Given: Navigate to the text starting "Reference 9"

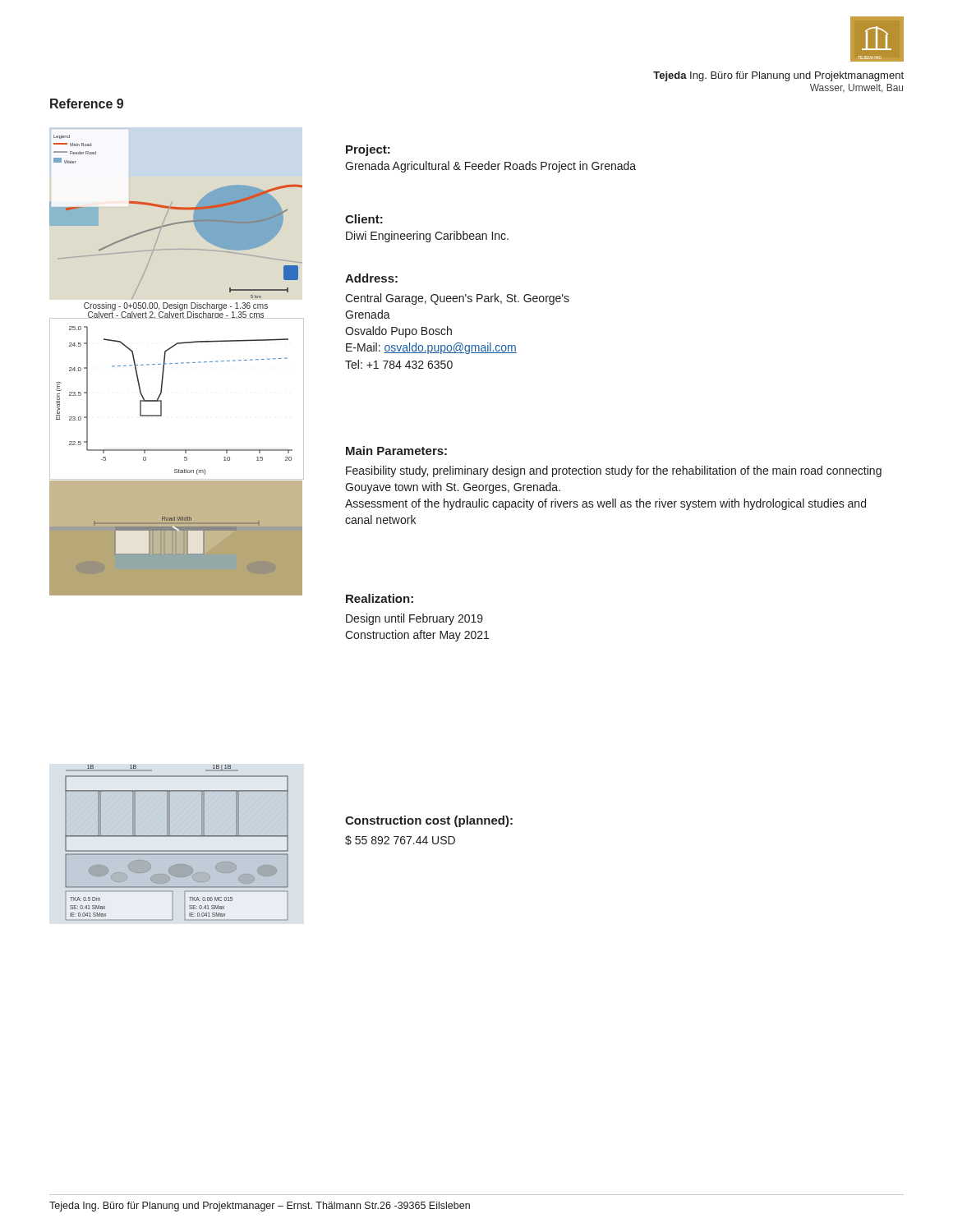Looking at the screenshot, I should pos(87,104).
